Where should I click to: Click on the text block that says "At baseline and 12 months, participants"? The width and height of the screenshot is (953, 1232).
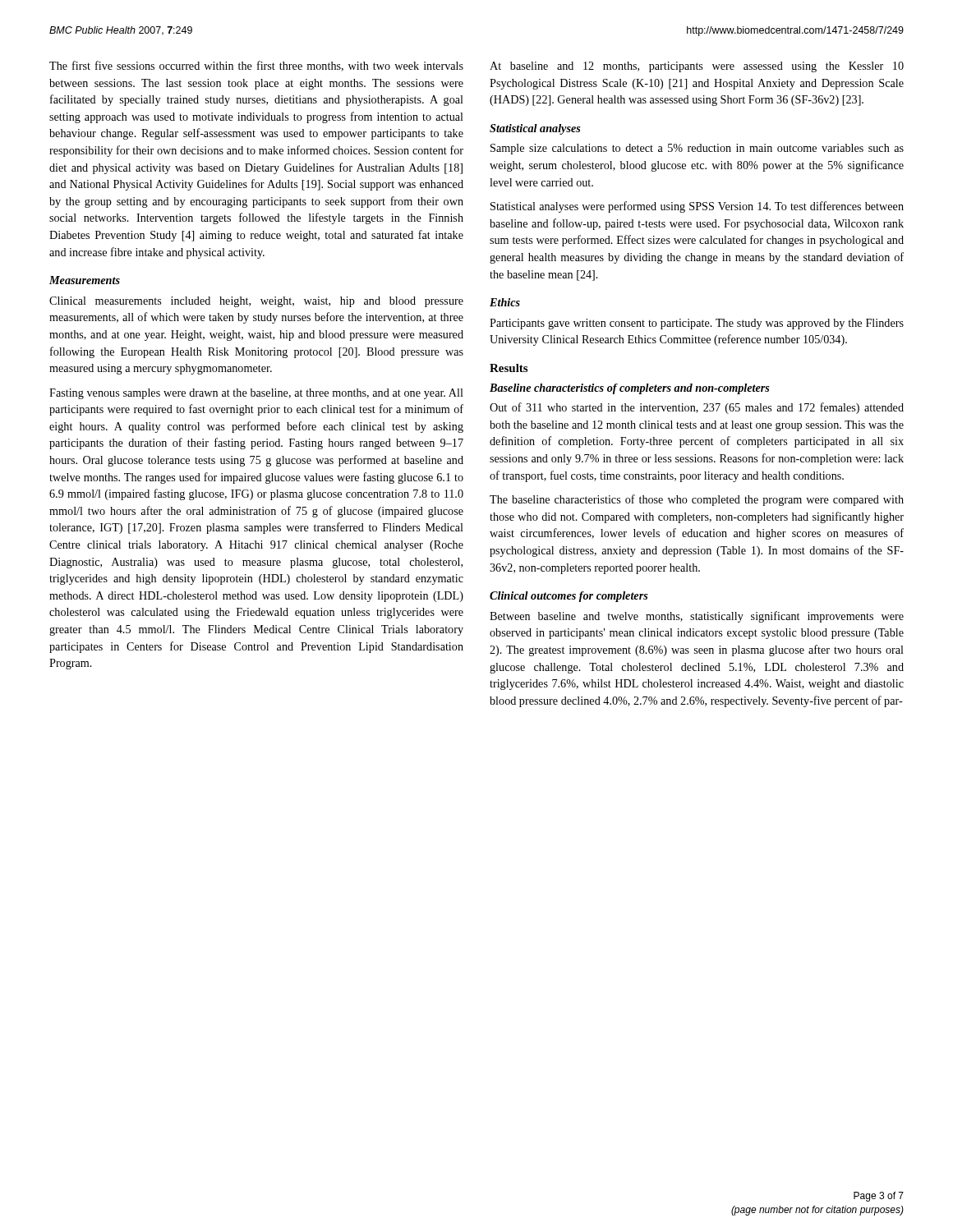coord(697,83)
